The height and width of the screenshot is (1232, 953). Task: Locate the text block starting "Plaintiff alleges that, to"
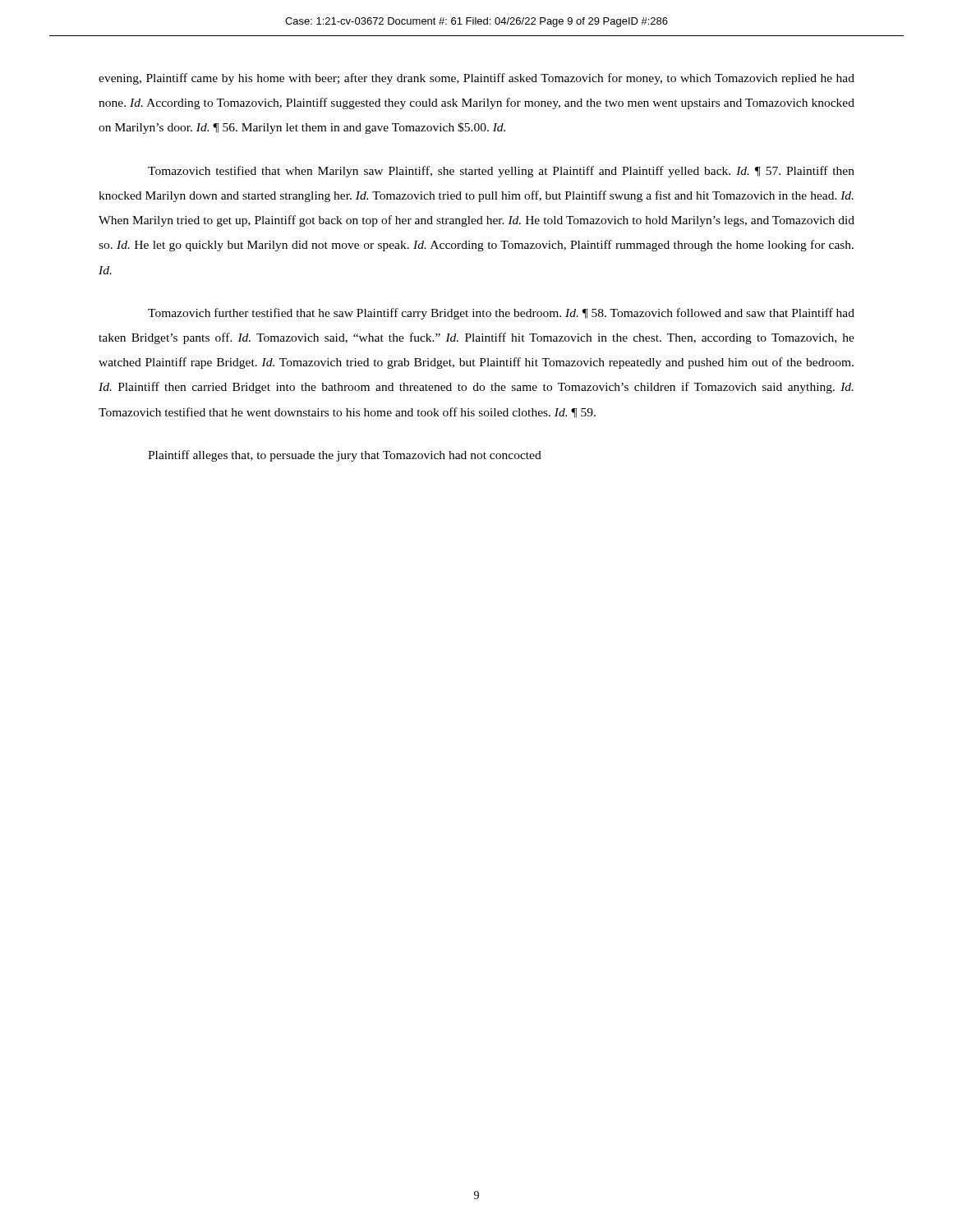click(x=476, y=455)
